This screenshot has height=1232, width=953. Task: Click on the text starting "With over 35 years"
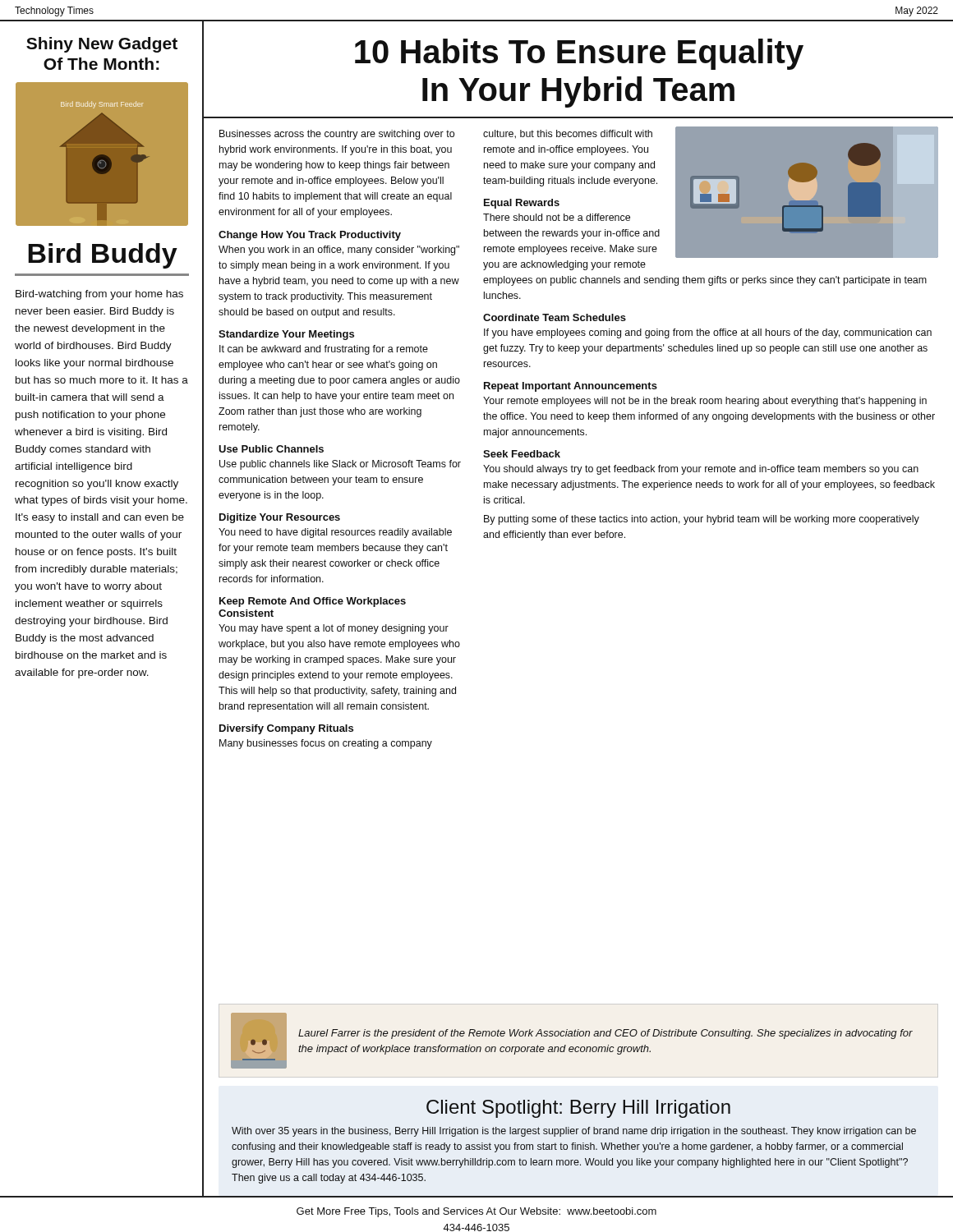point(574,1154)
